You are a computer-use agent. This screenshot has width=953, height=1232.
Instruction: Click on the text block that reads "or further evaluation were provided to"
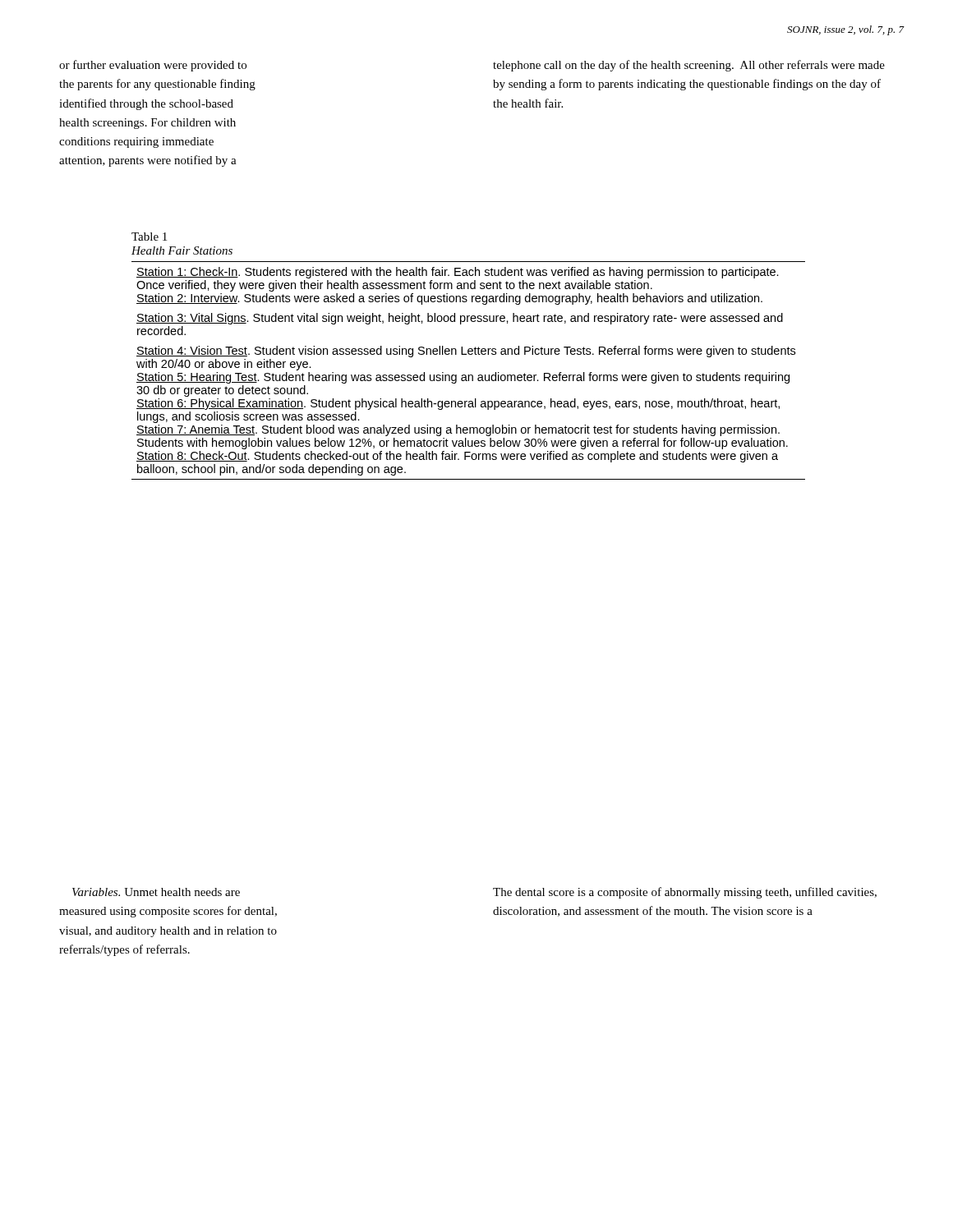pyautogui.click(x=157, y=113)
